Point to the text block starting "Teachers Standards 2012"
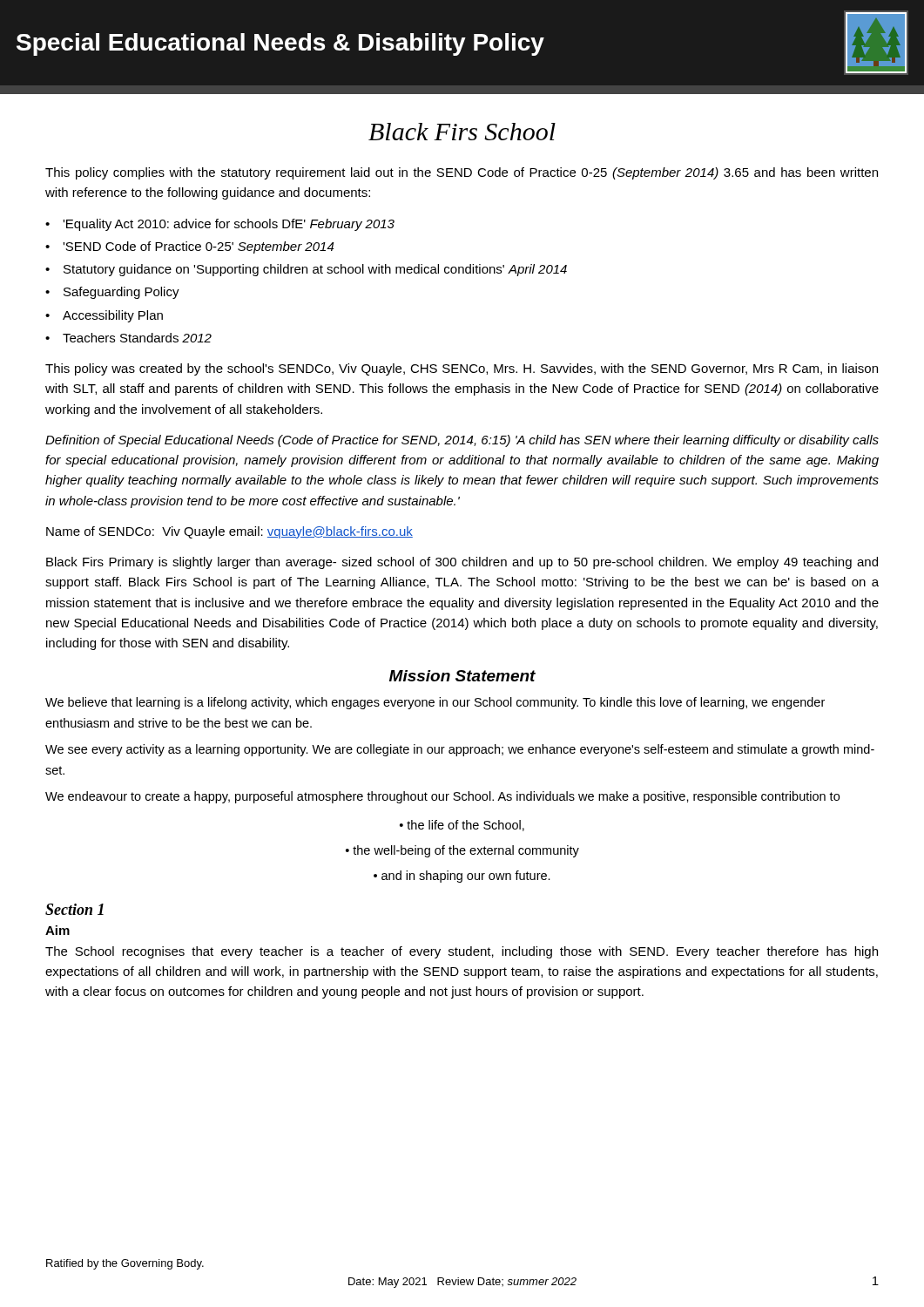The image size is (924, 1307). [x=137, y=337]
